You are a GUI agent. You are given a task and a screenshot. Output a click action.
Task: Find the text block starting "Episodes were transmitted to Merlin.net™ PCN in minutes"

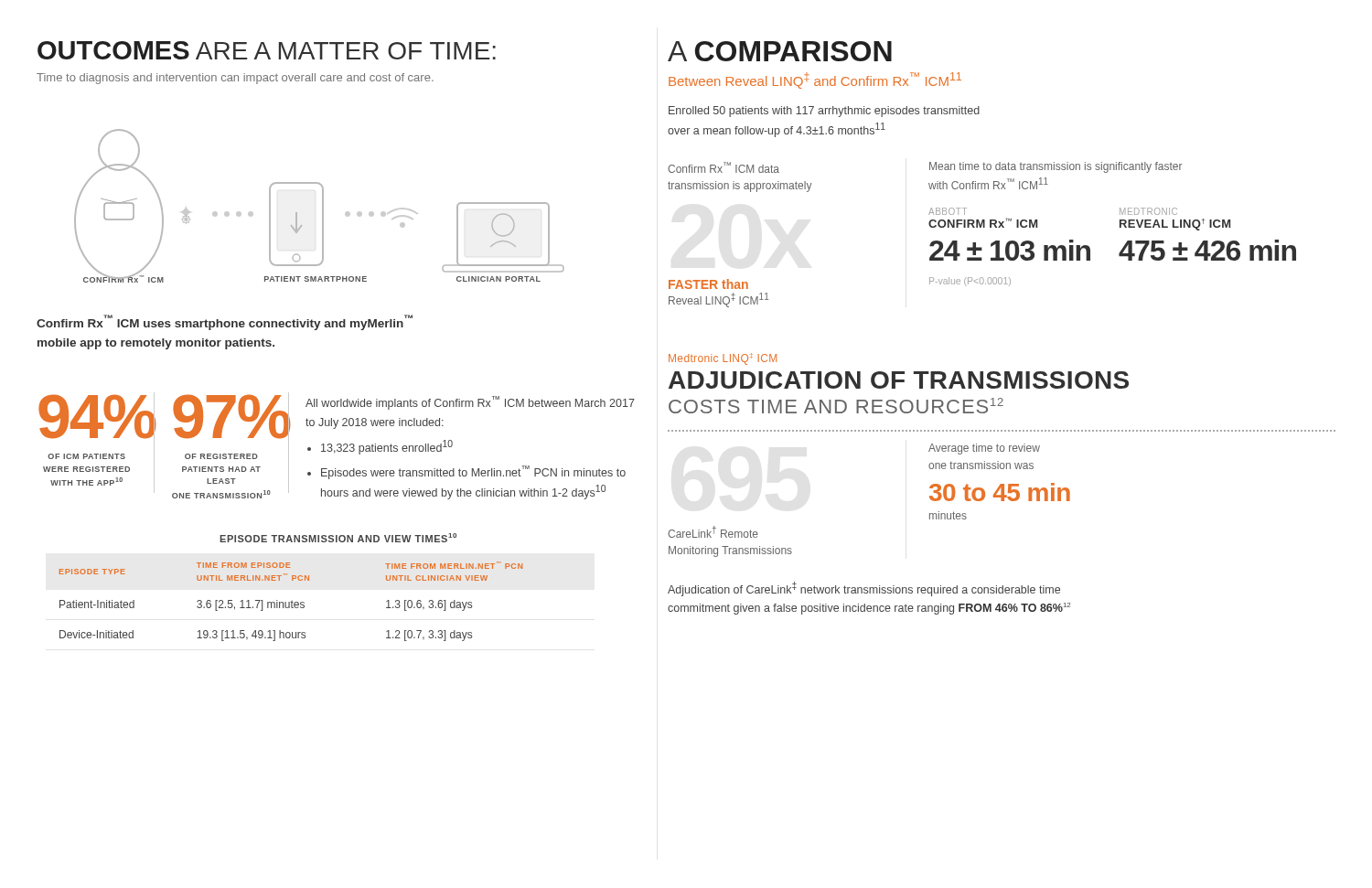pos(473,481)
